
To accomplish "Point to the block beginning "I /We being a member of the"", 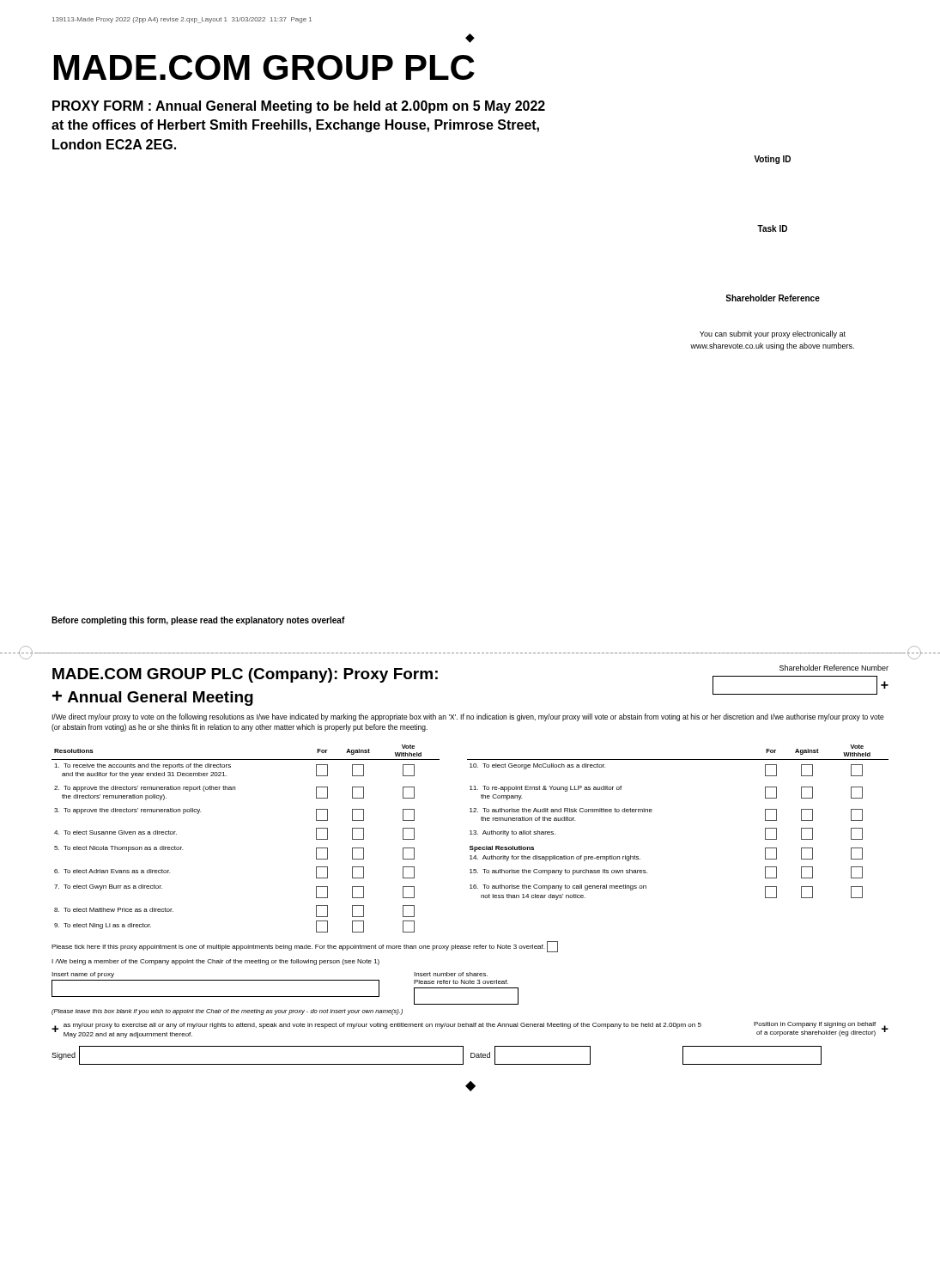I will coord(216,961).
